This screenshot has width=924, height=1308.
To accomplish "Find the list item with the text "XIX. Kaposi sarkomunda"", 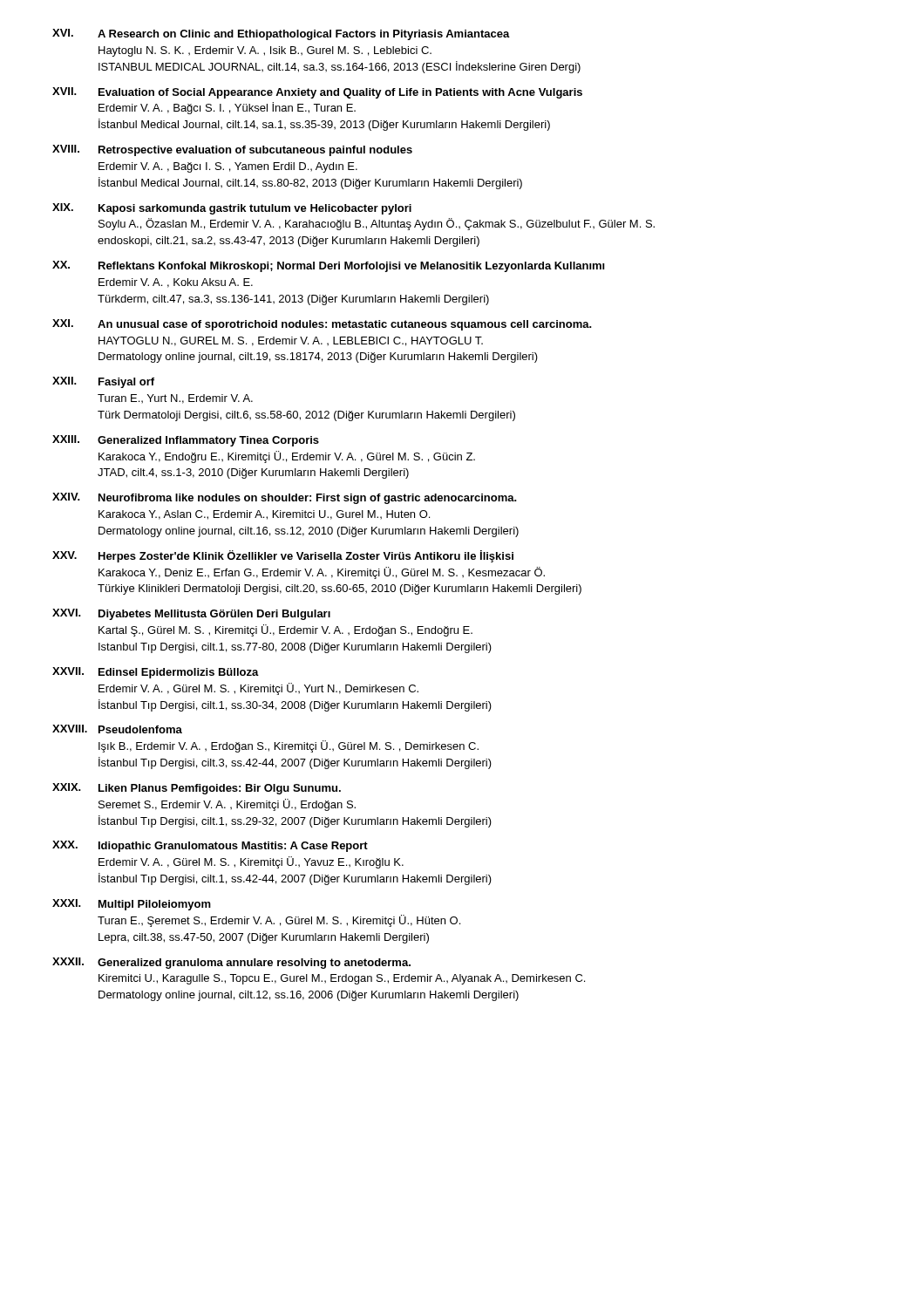I will [462, 225].
